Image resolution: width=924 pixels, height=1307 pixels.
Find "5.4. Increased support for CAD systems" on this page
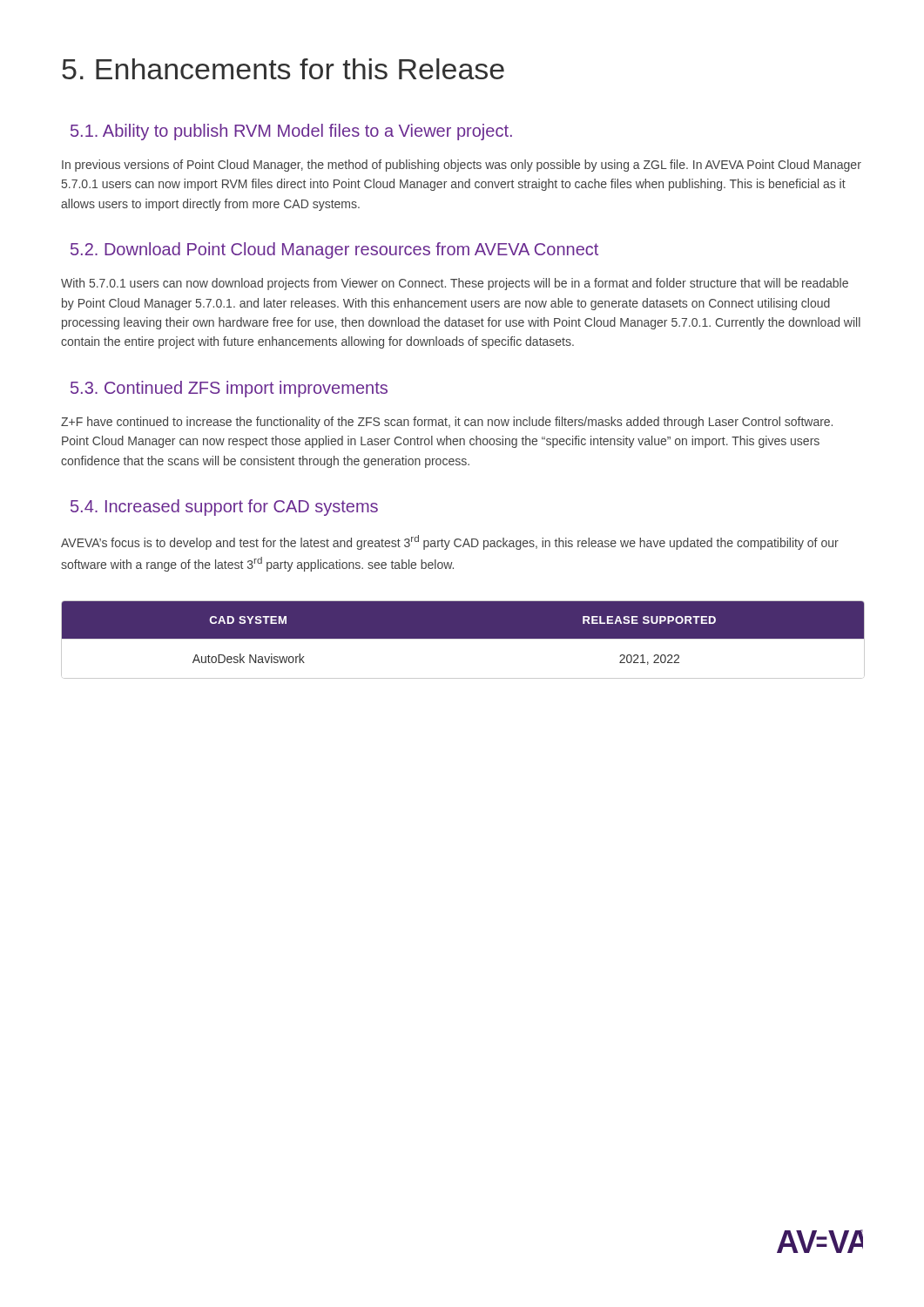pyautogui.click(x=224, y=508)
